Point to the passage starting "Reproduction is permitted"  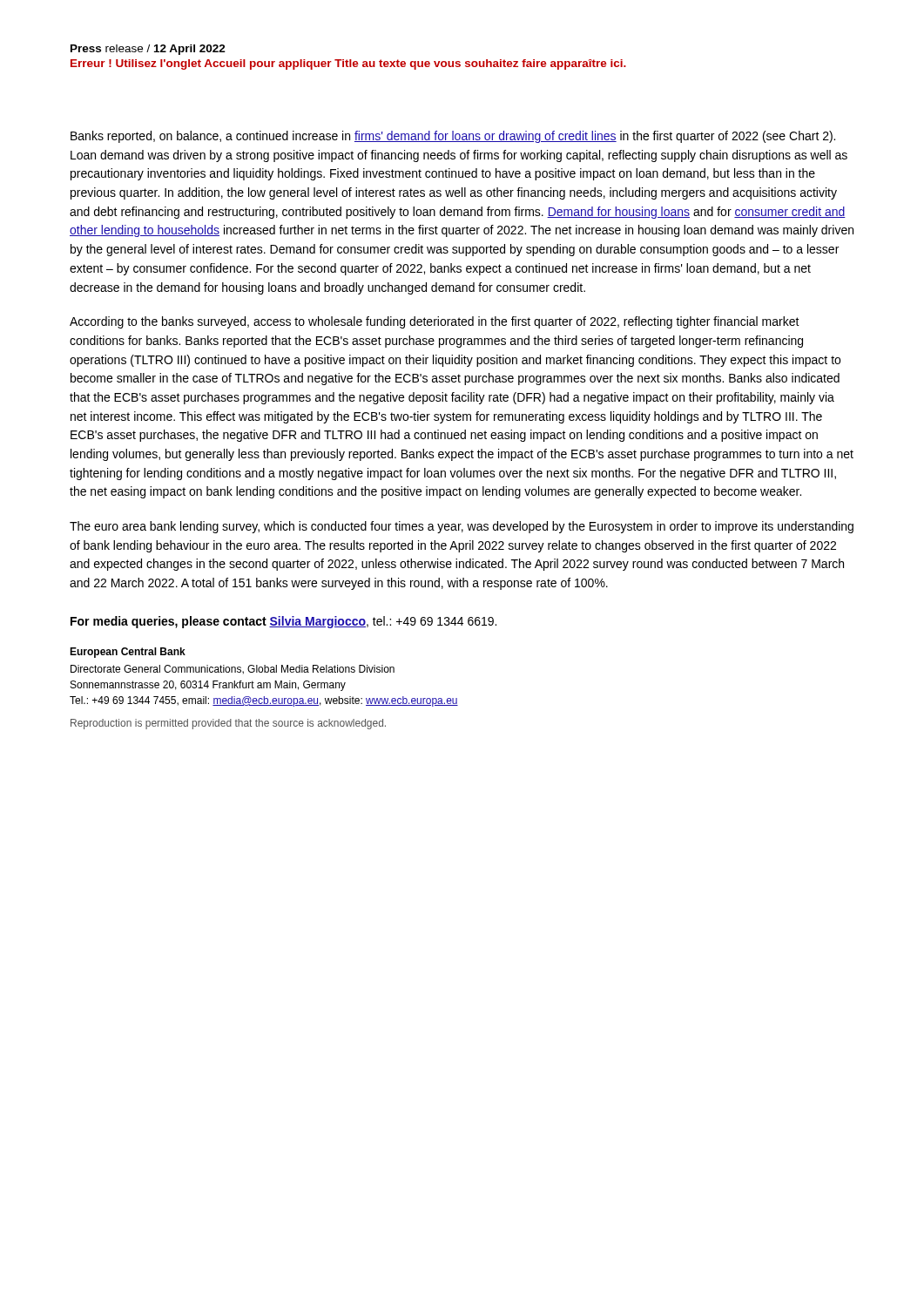[228, 723]
